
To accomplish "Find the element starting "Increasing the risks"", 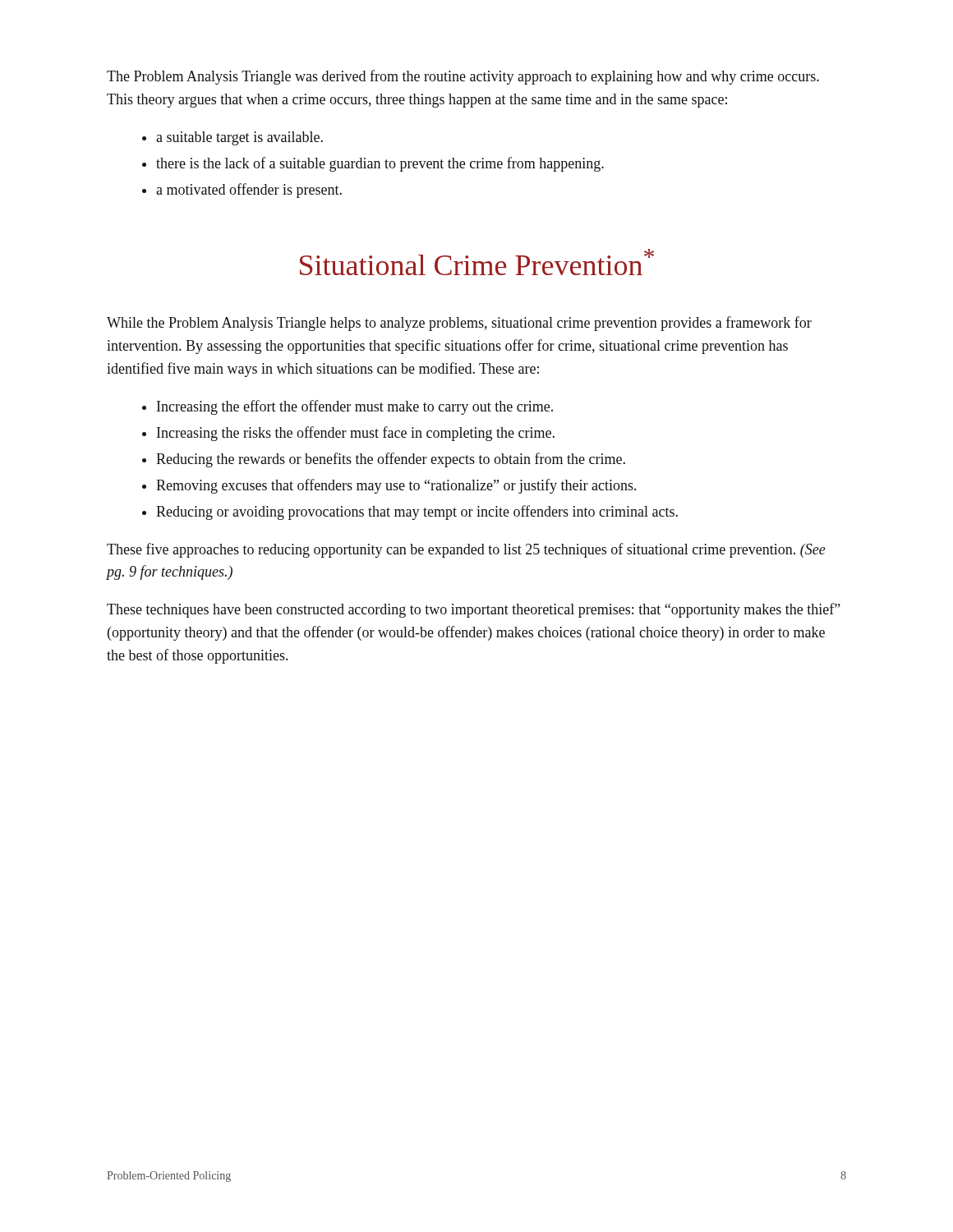I will (x=356, y=433).
